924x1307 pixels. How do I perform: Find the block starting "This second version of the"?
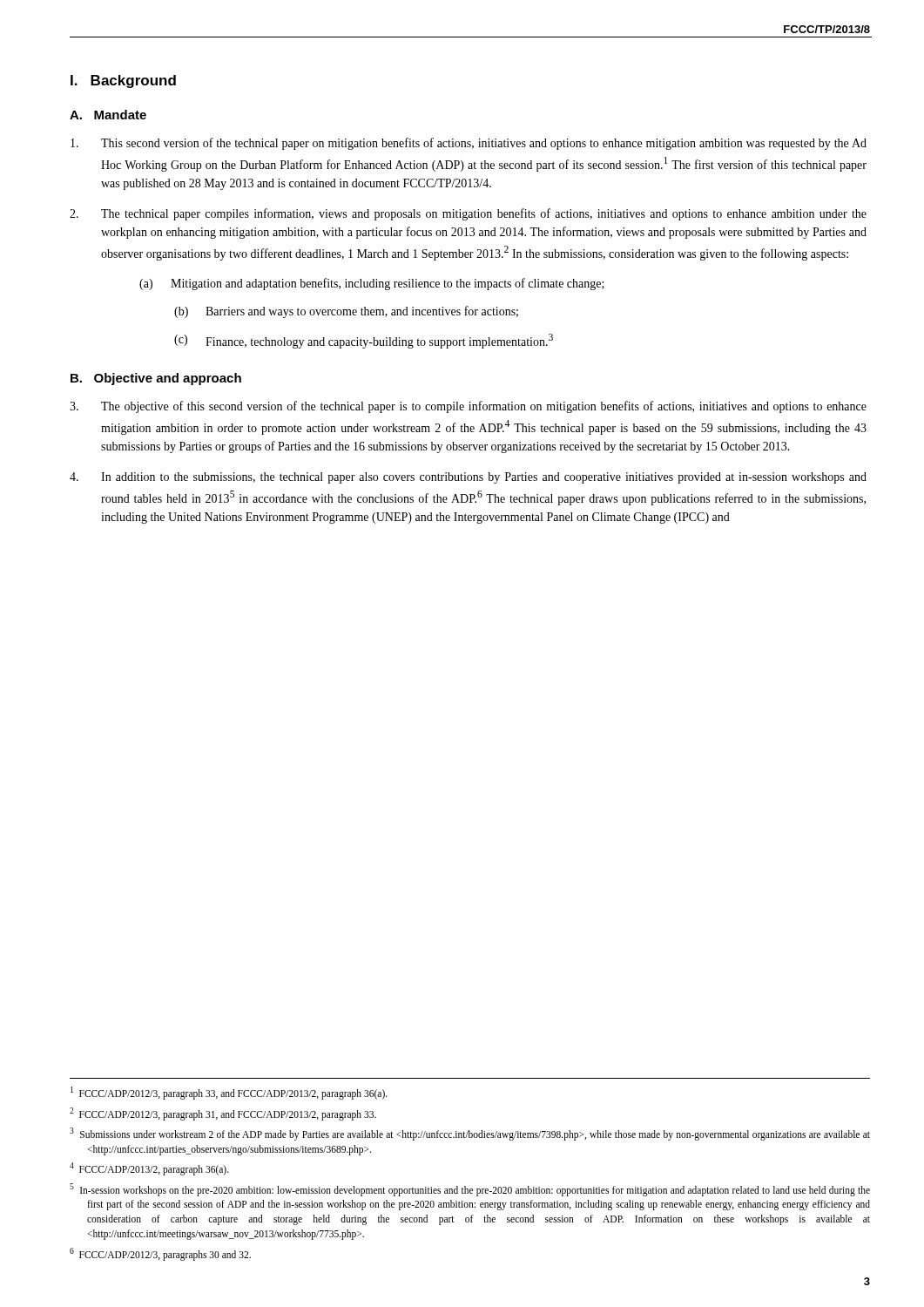click(x=468, y=164)
